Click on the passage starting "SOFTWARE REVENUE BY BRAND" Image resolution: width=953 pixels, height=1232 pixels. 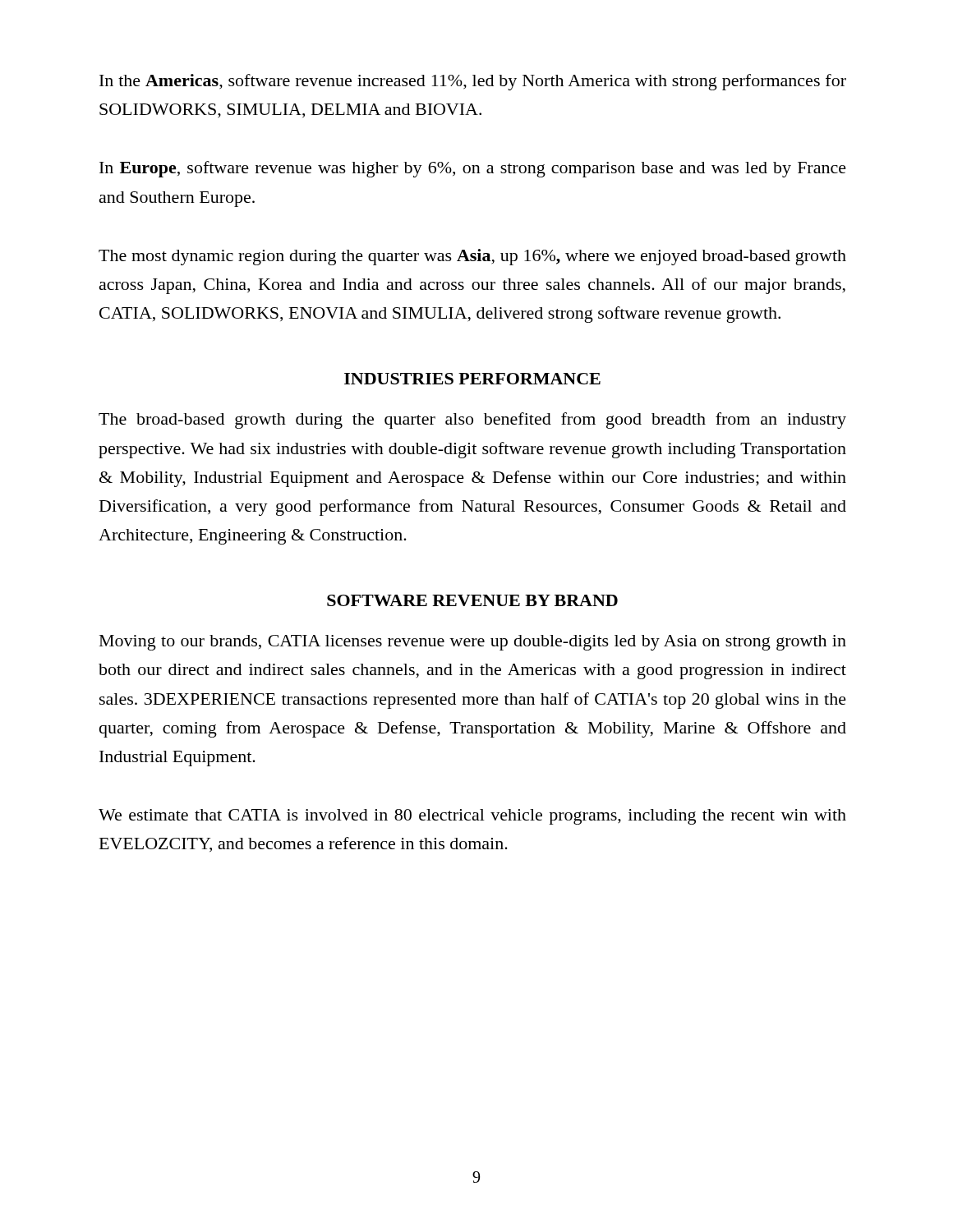click(472, 600)
